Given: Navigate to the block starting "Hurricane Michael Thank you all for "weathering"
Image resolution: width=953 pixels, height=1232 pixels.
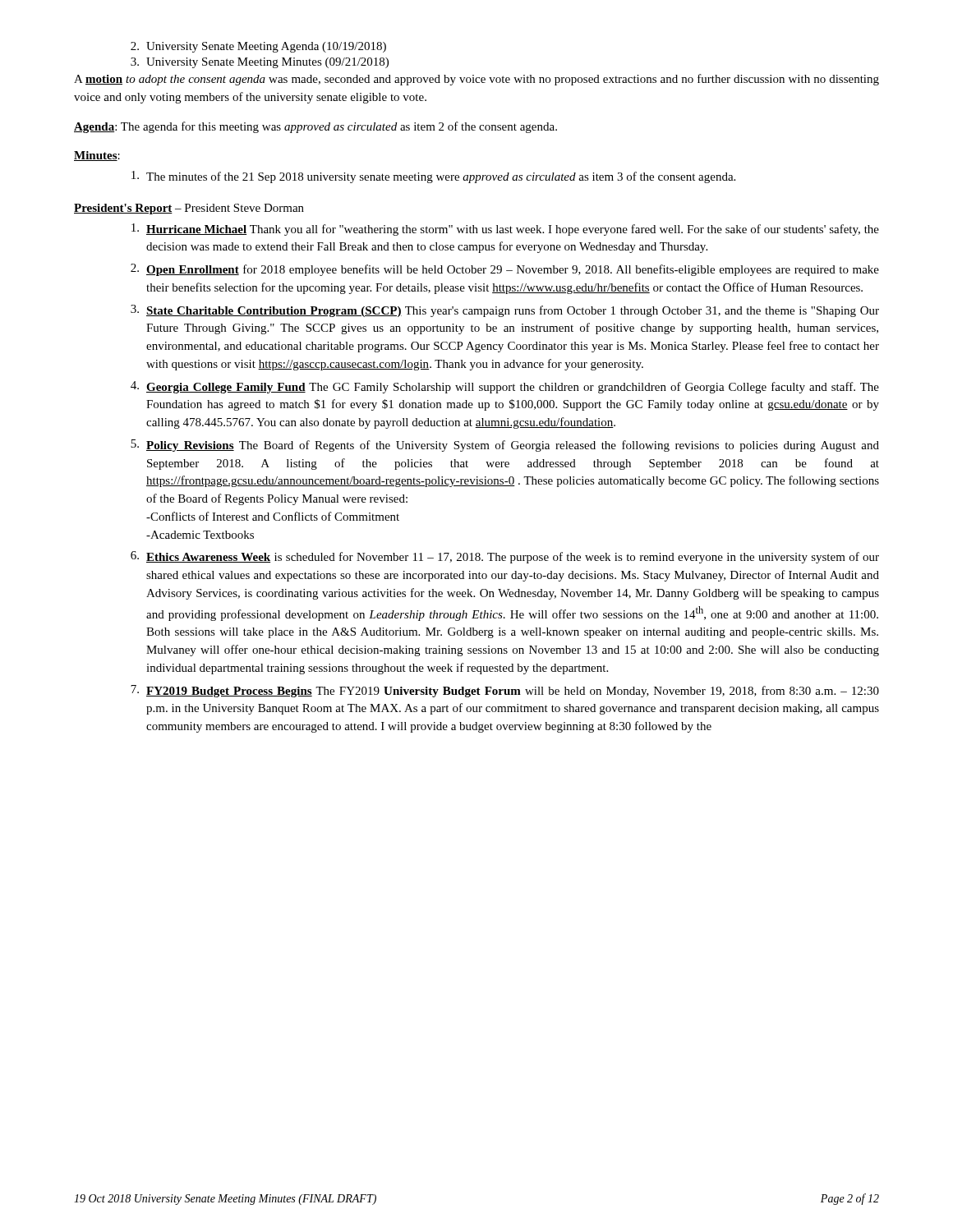Looking at the screenshot, I should tap(496, 478).
